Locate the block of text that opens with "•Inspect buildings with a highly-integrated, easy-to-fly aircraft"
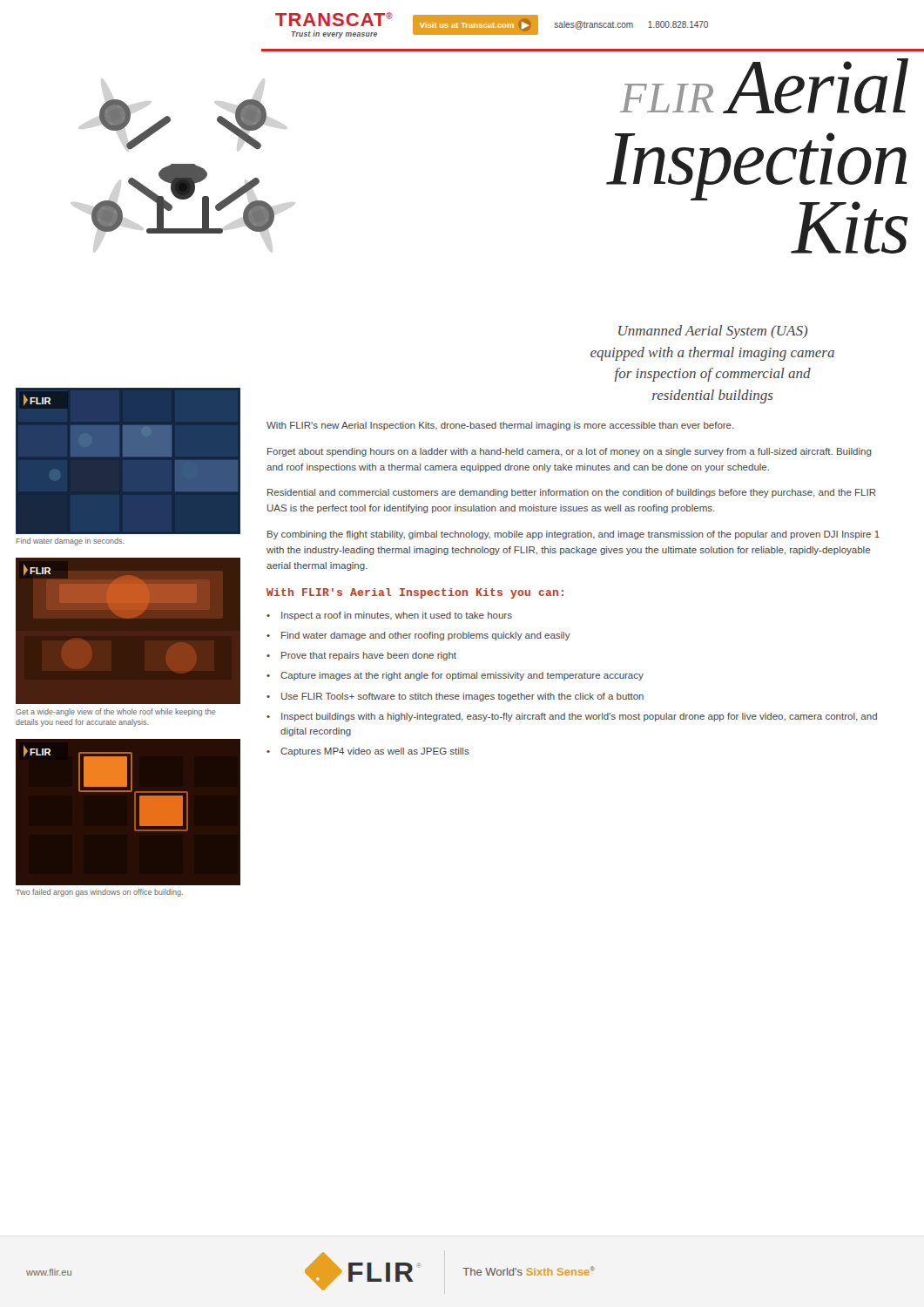 pyautogui.click(x=572, y=723)
